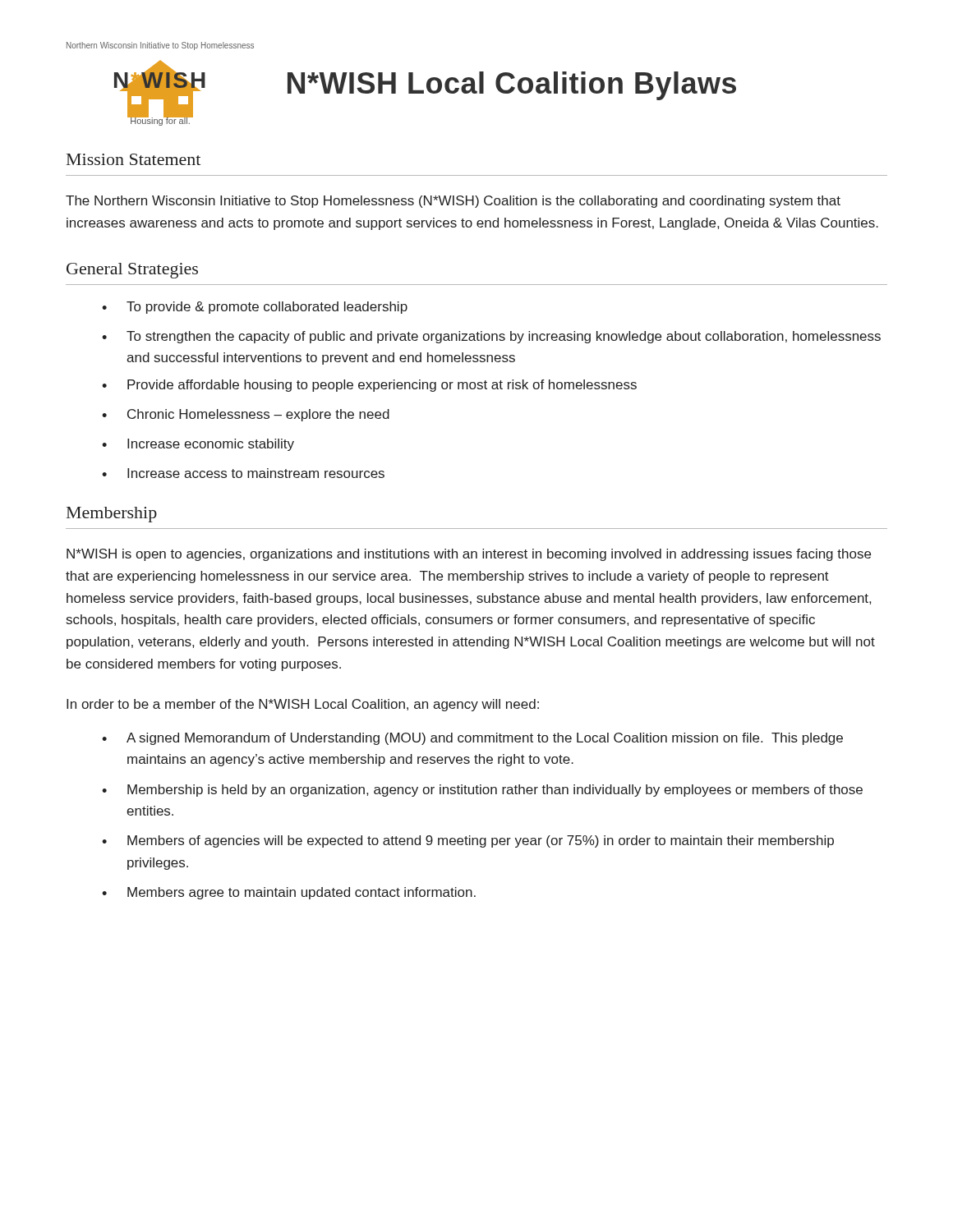Viewport: 953px width, 1232px height.
Task: Select the list item that reads "• A signed Memorandum of Understanding (MOU)"
Action: [495, 749]
